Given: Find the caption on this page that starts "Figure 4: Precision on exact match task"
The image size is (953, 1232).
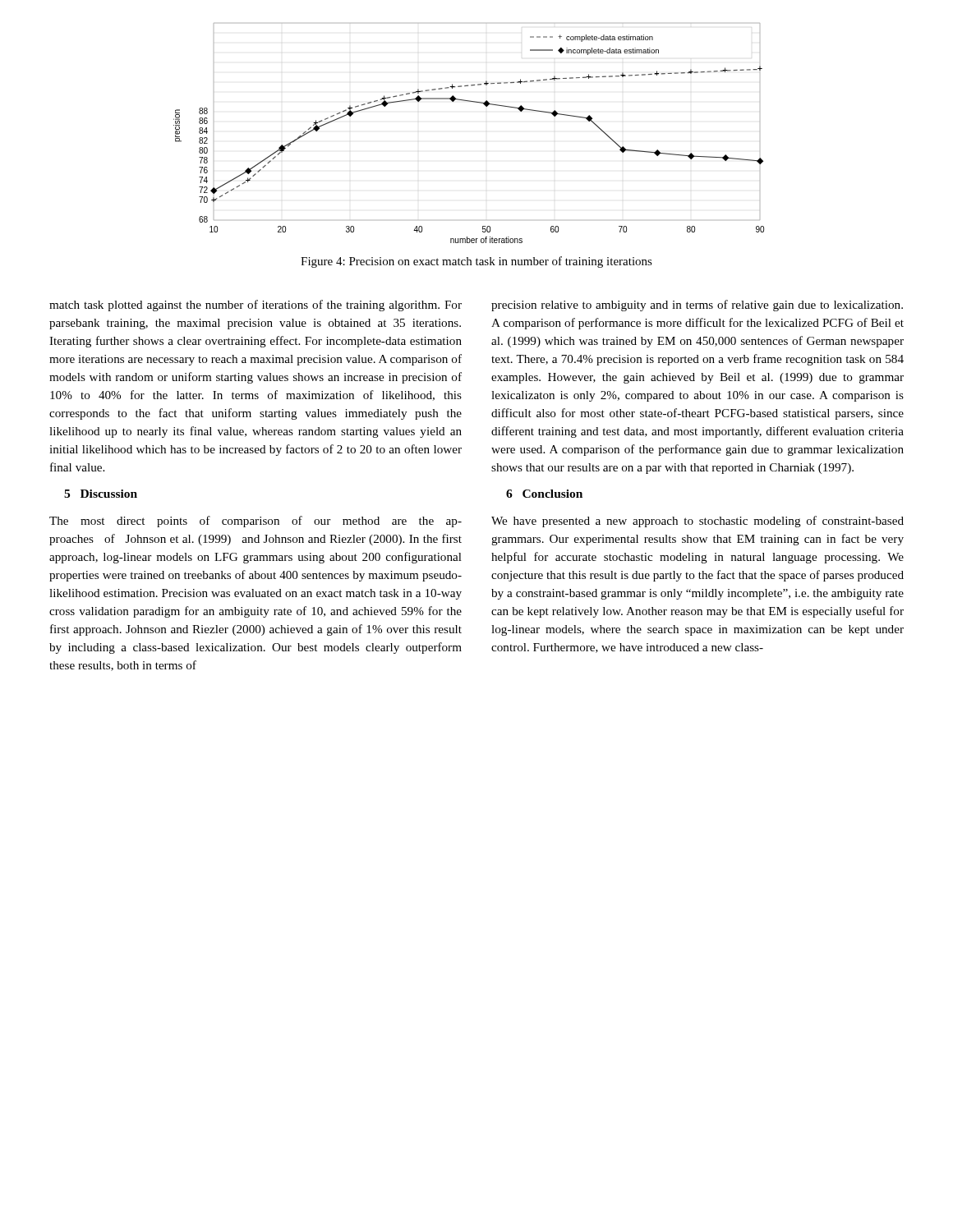Looking at the screenshot, I should [x=476, y=261].
